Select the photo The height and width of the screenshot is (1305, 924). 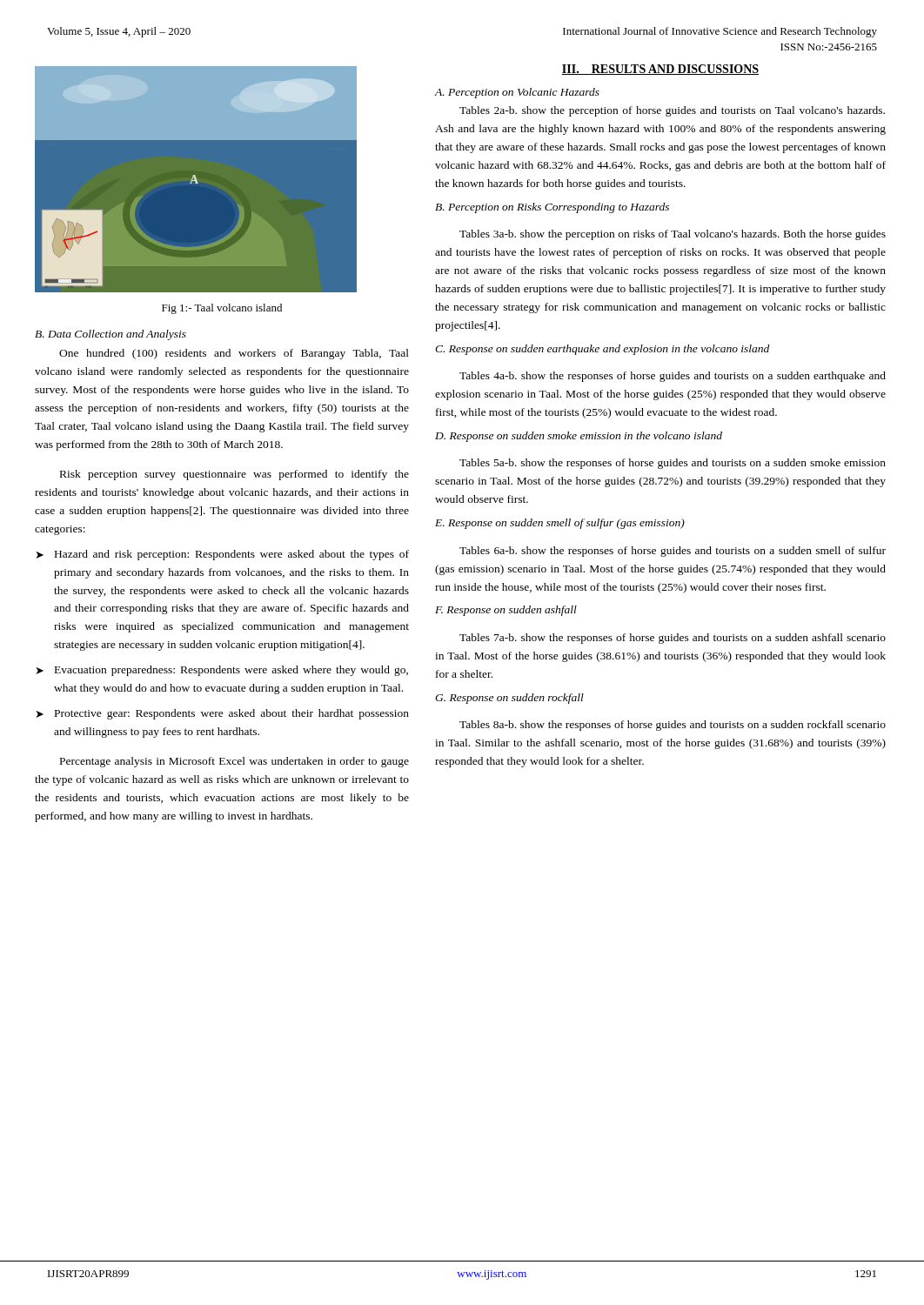222,181
